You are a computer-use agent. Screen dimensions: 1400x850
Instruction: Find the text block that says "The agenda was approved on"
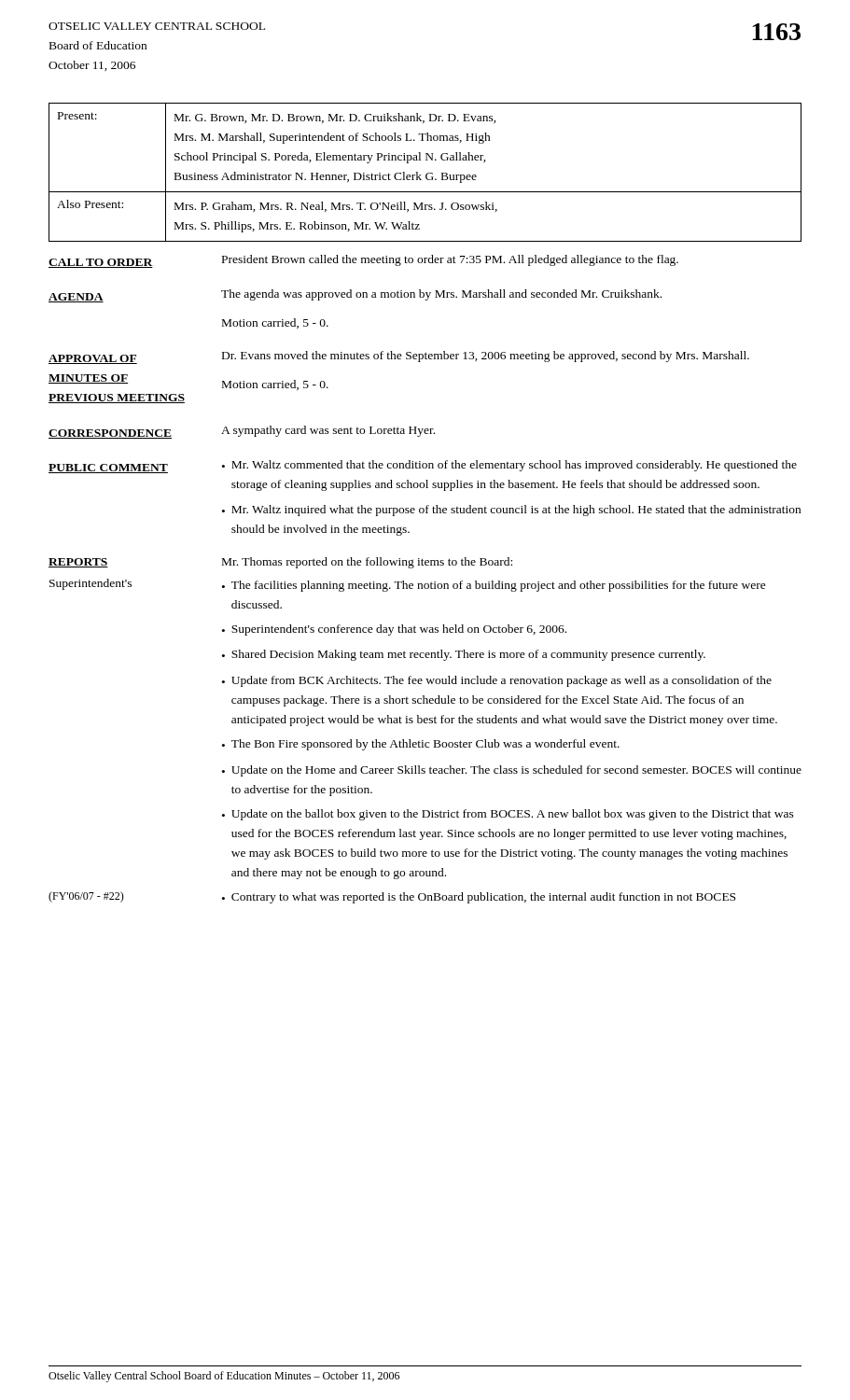(442, 294)
